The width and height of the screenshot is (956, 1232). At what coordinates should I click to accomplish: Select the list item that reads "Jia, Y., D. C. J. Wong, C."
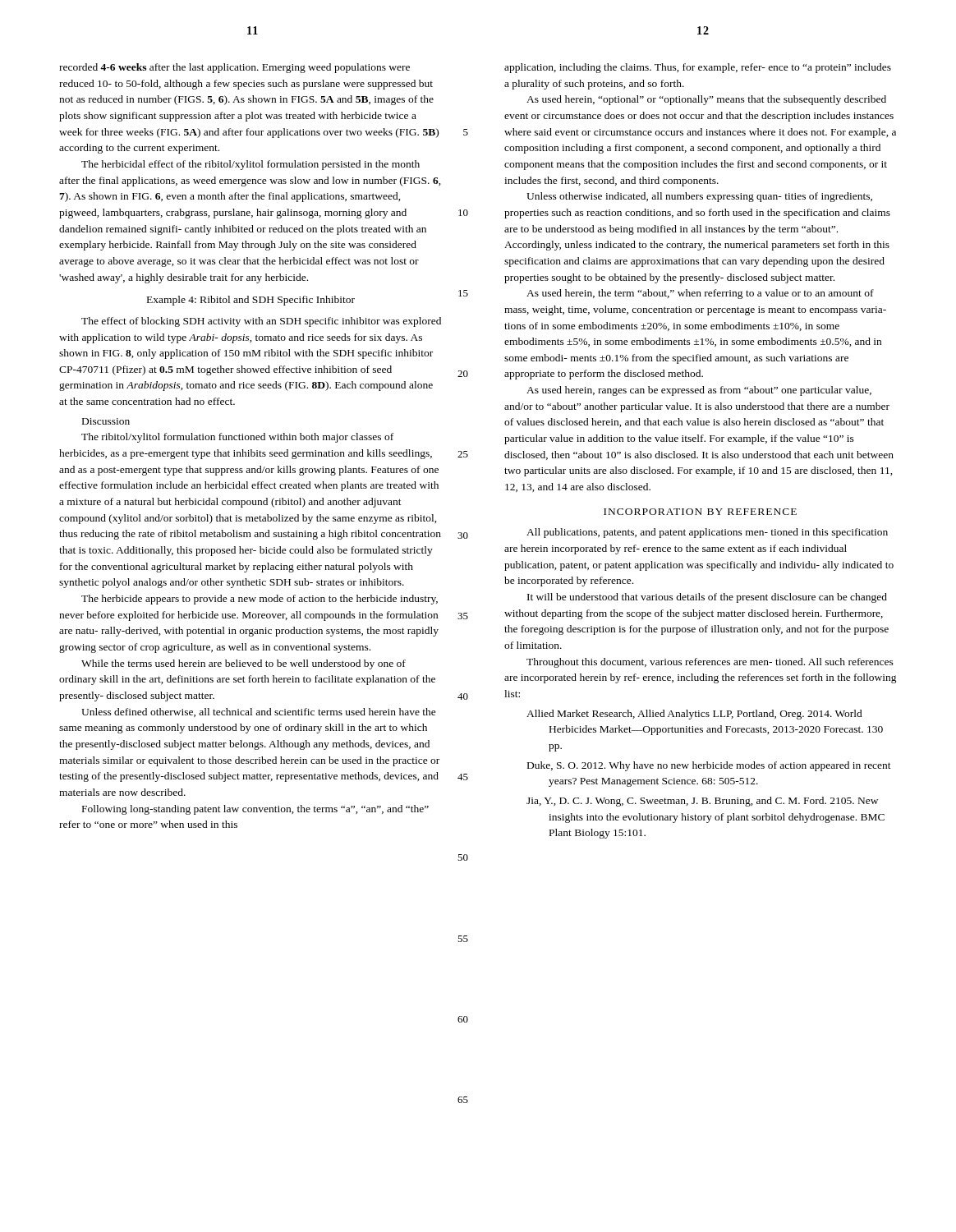point(706,816)
